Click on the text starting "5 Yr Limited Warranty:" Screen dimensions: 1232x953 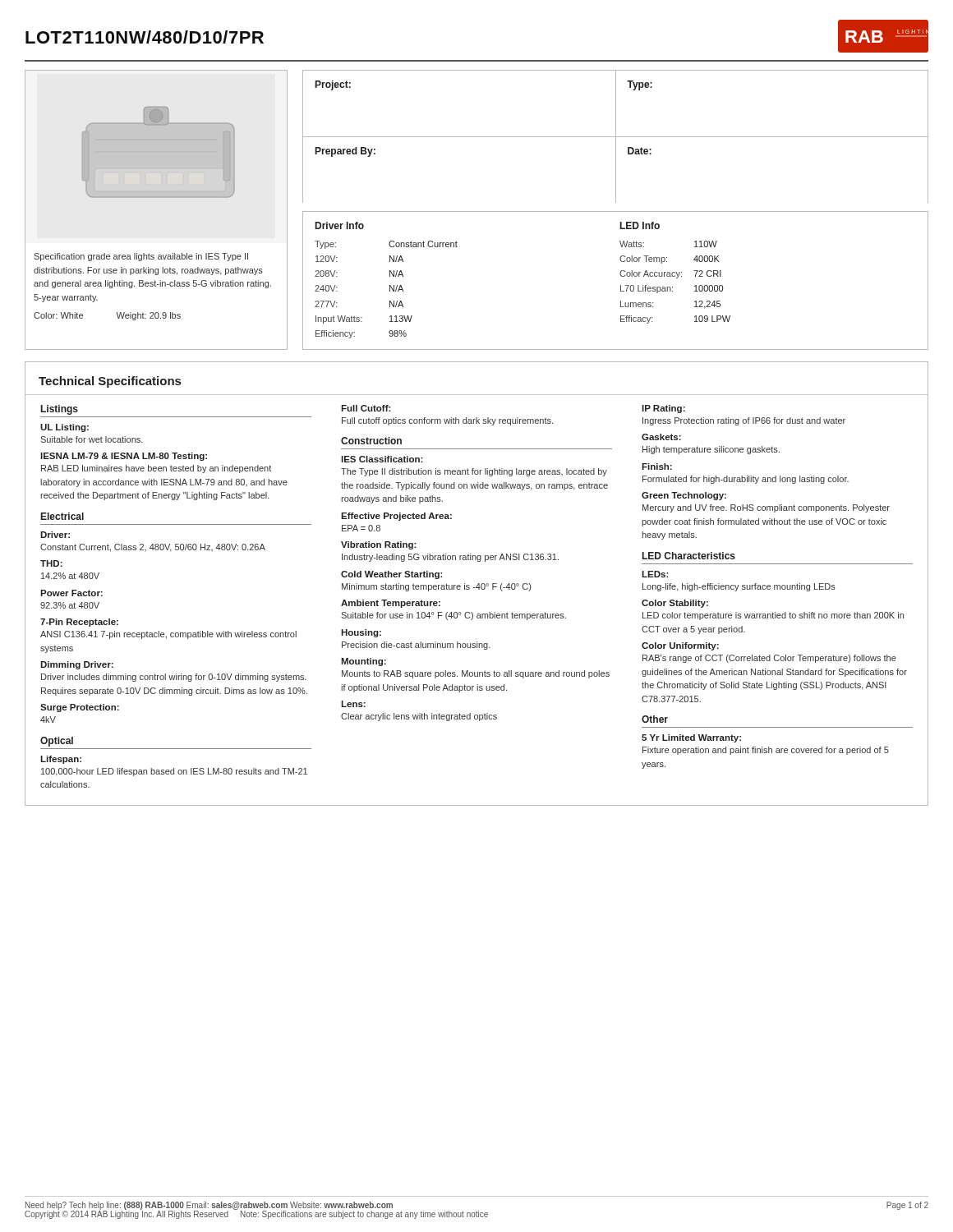pyautogui.click(x=692, y=738)
